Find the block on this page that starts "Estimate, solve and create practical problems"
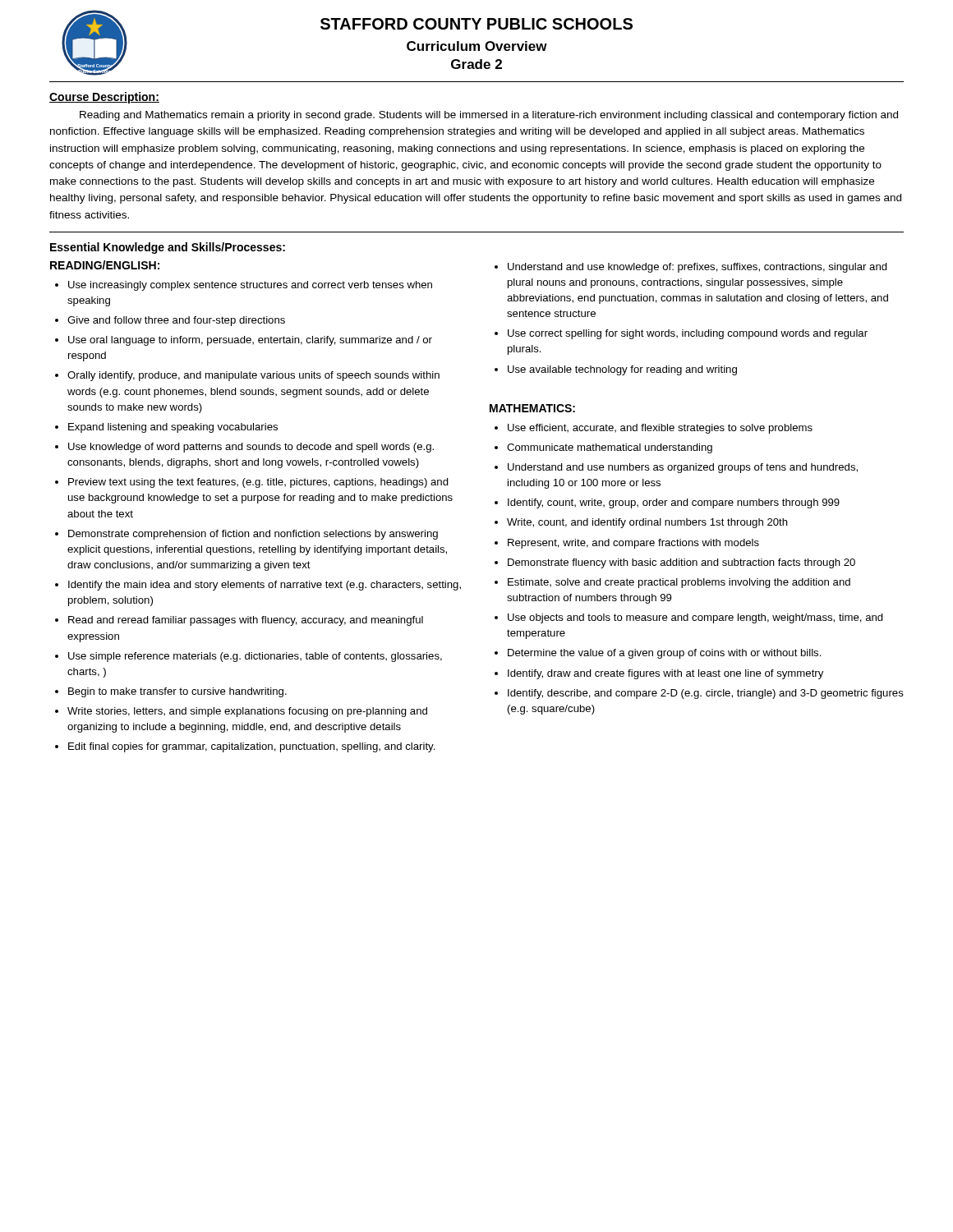The width and height of the screenshot is (953, 1232). [x=679, y=590]
